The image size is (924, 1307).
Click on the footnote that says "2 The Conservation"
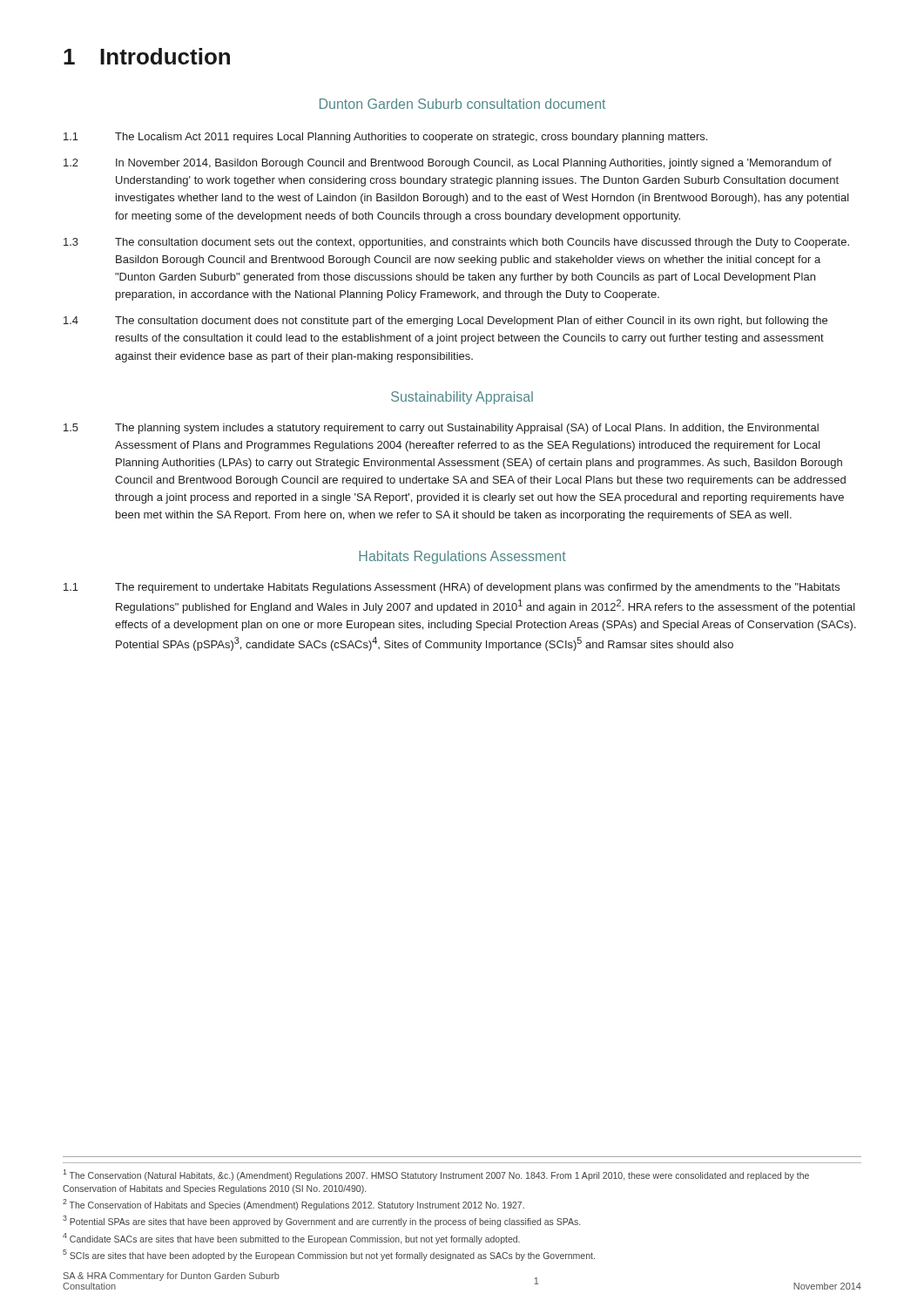294,1204
